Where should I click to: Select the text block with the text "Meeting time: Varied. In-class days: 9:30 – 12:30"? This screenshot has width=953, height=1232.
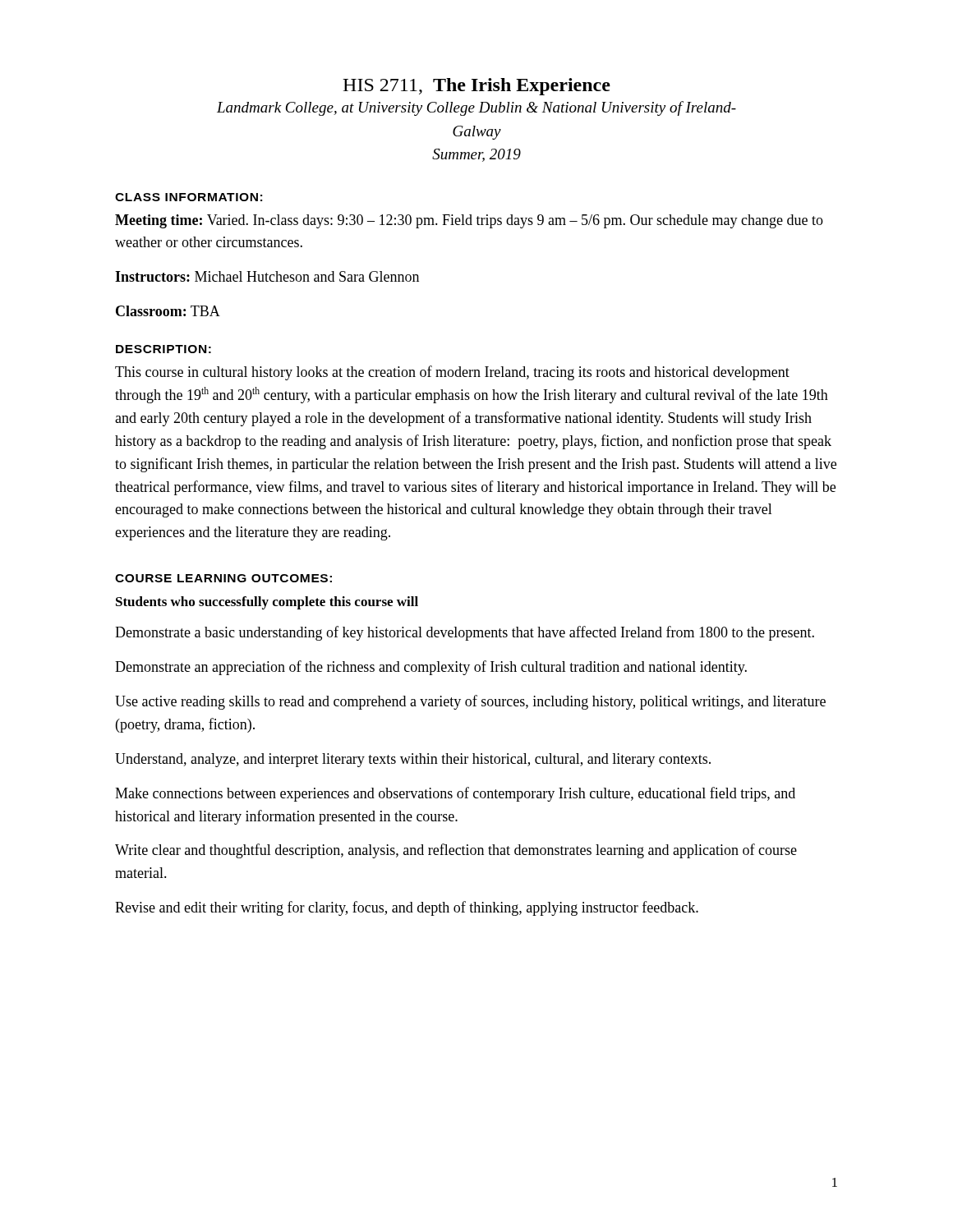[469, 231]
